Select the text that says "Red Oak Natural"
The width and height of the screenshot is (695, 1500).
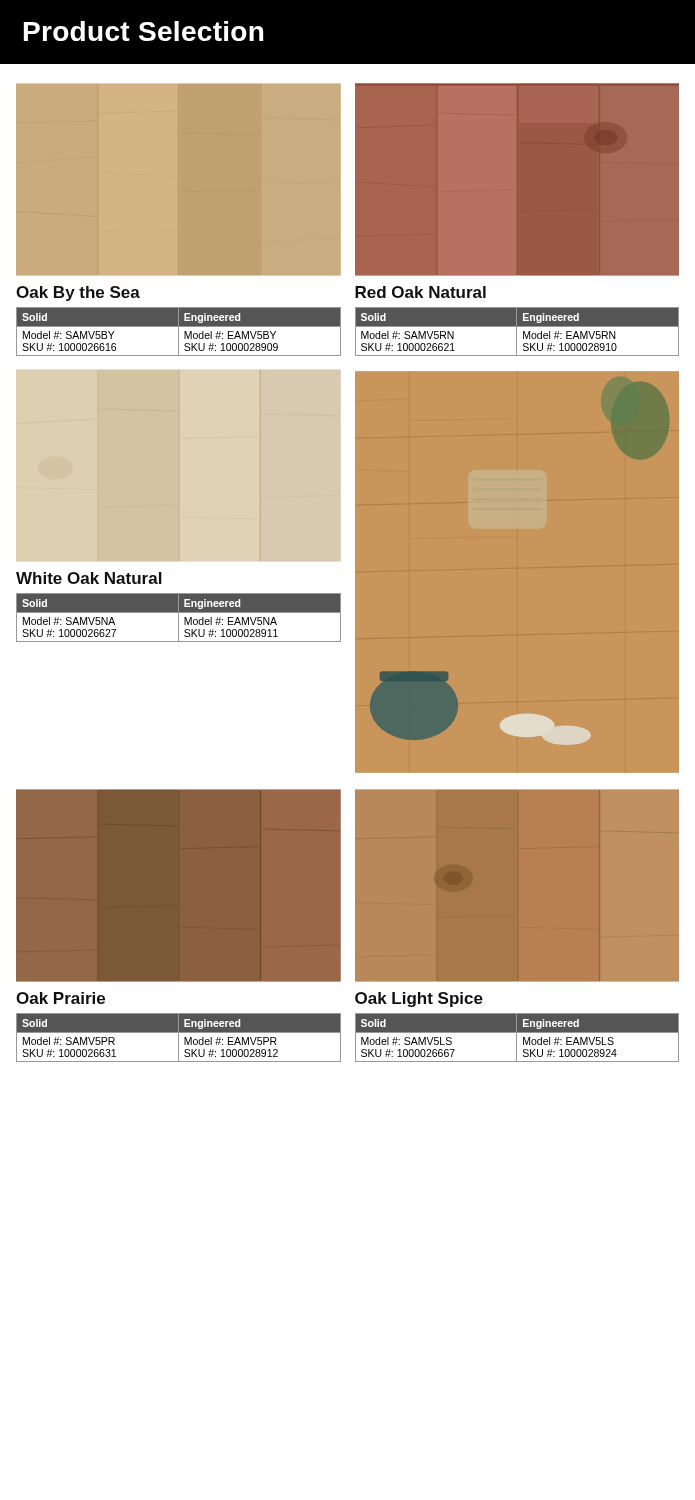[421, 292]
